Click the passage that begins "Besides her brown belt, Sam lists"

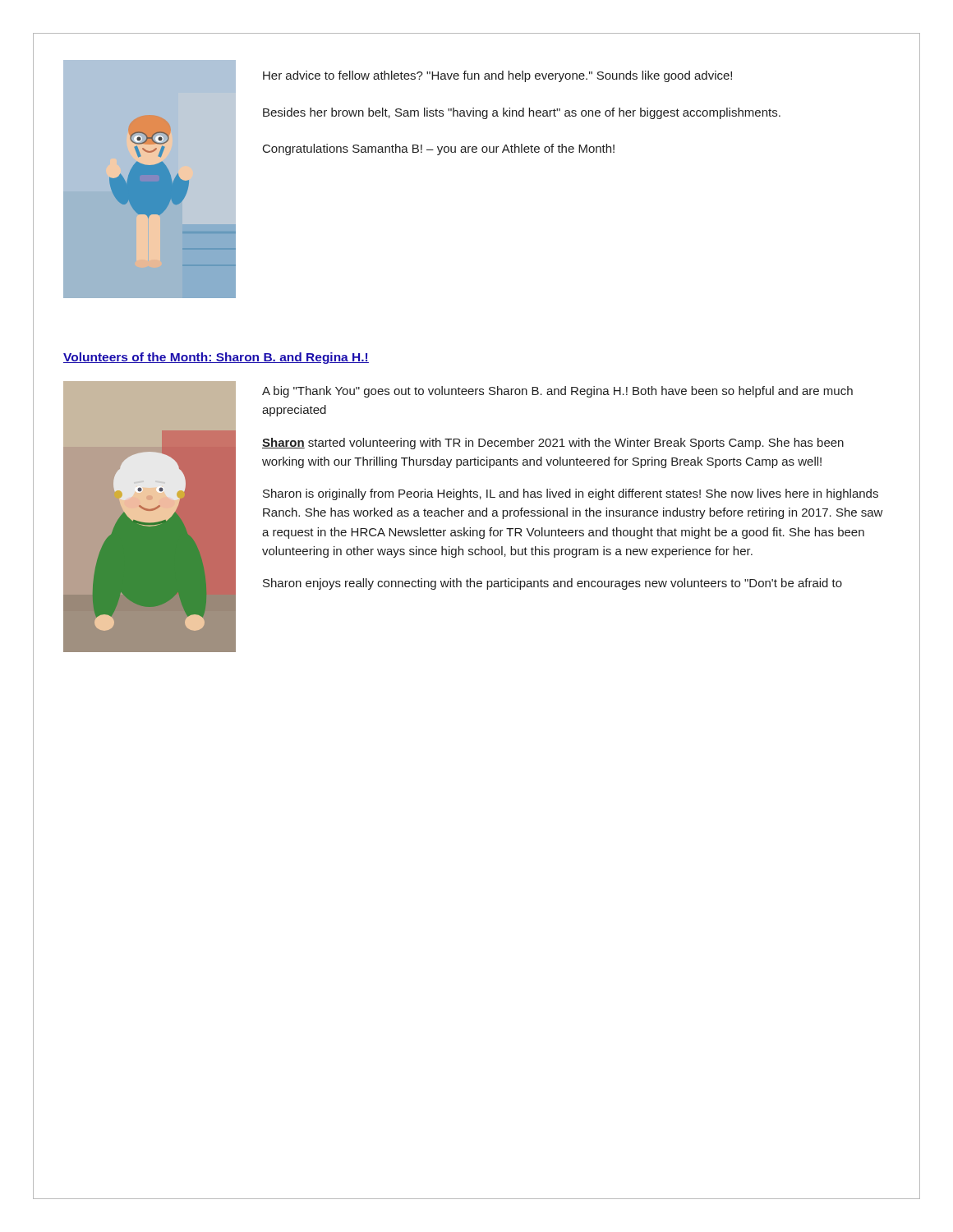click(576, 112)
